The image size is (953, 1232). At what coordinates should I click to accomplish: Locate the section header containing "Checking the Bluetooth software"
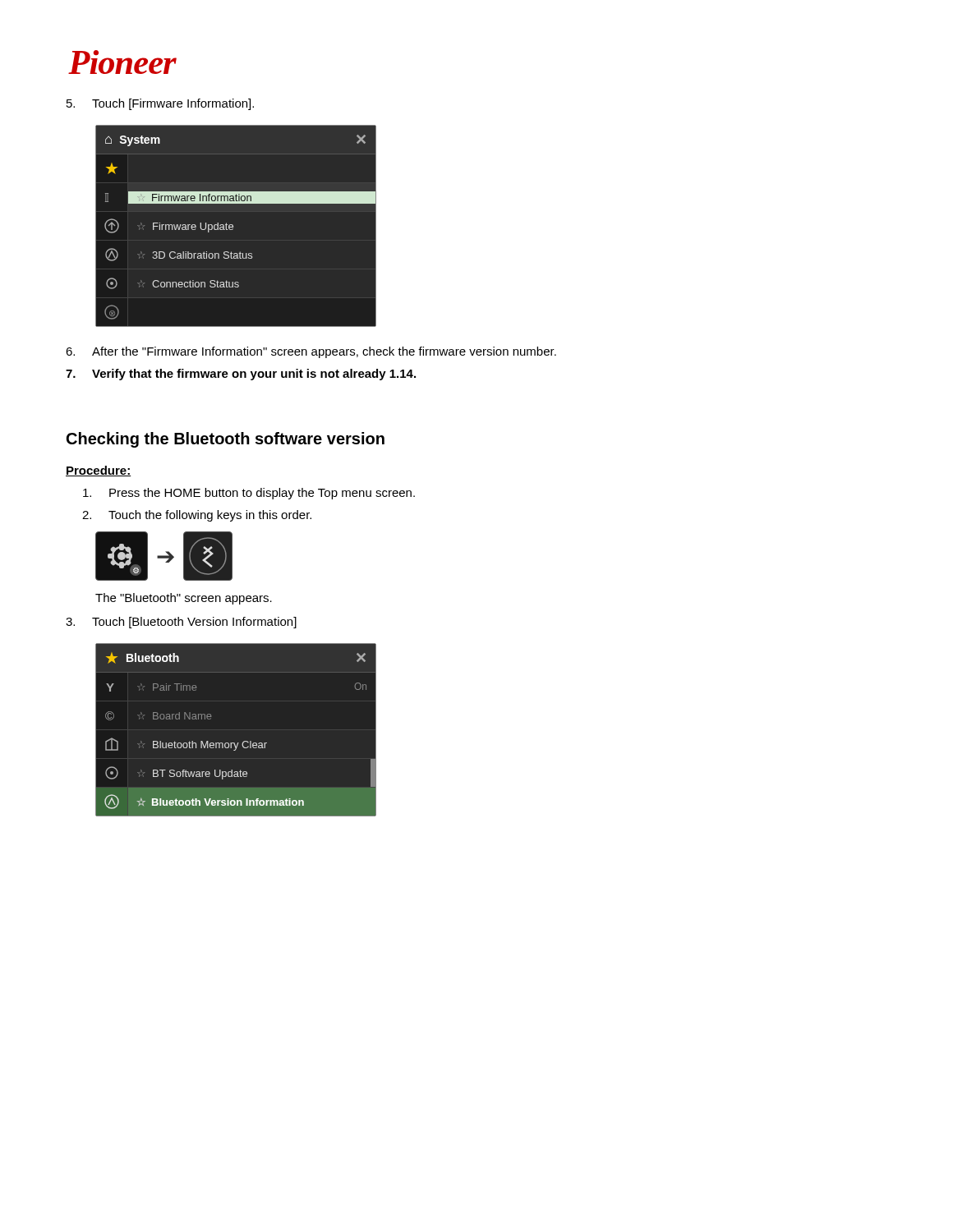[226, 439]
